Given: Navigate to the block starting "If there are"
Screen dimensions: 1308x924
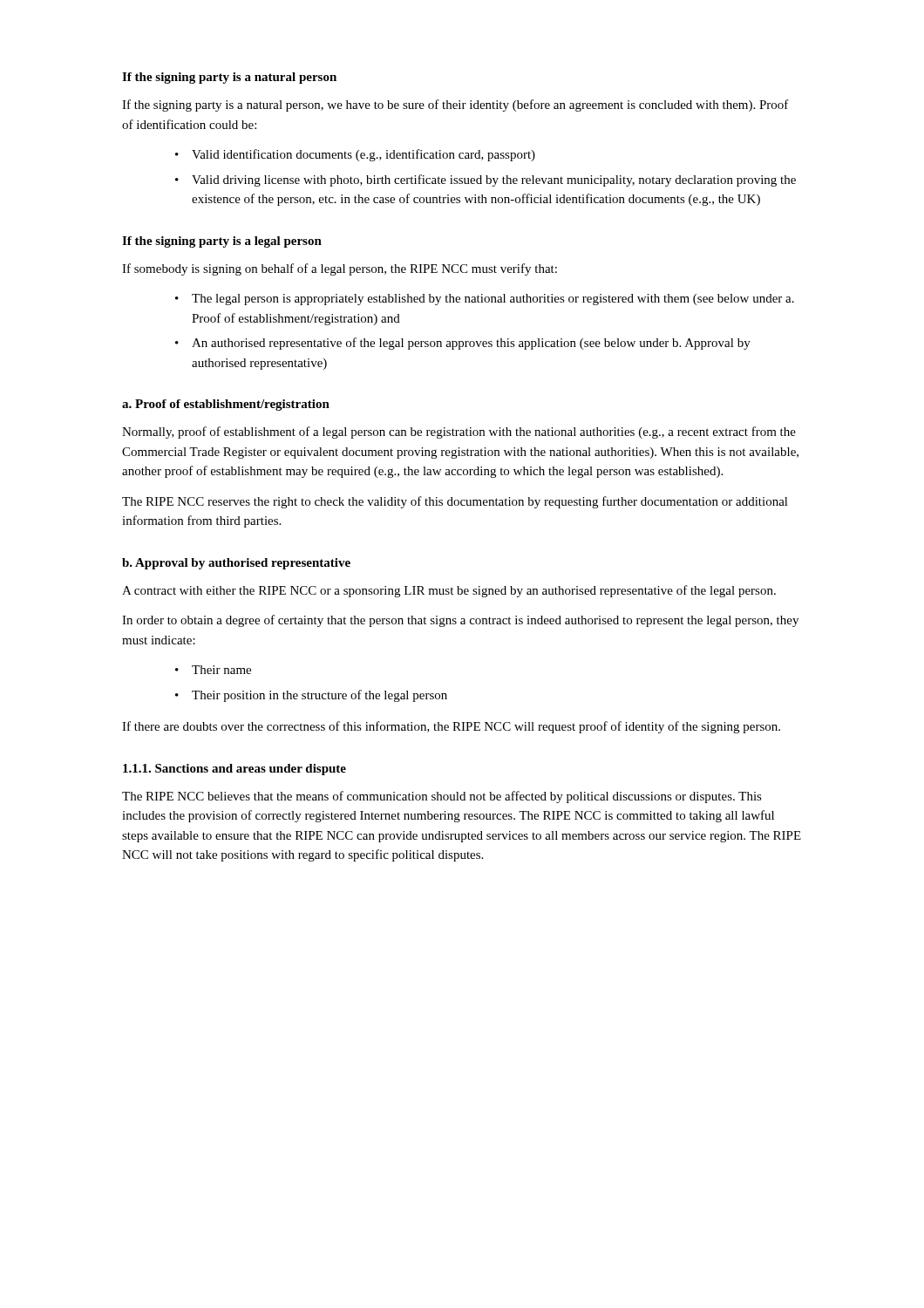Looking at the screenshot, I should pyautogui.click(x=452, y=726).
